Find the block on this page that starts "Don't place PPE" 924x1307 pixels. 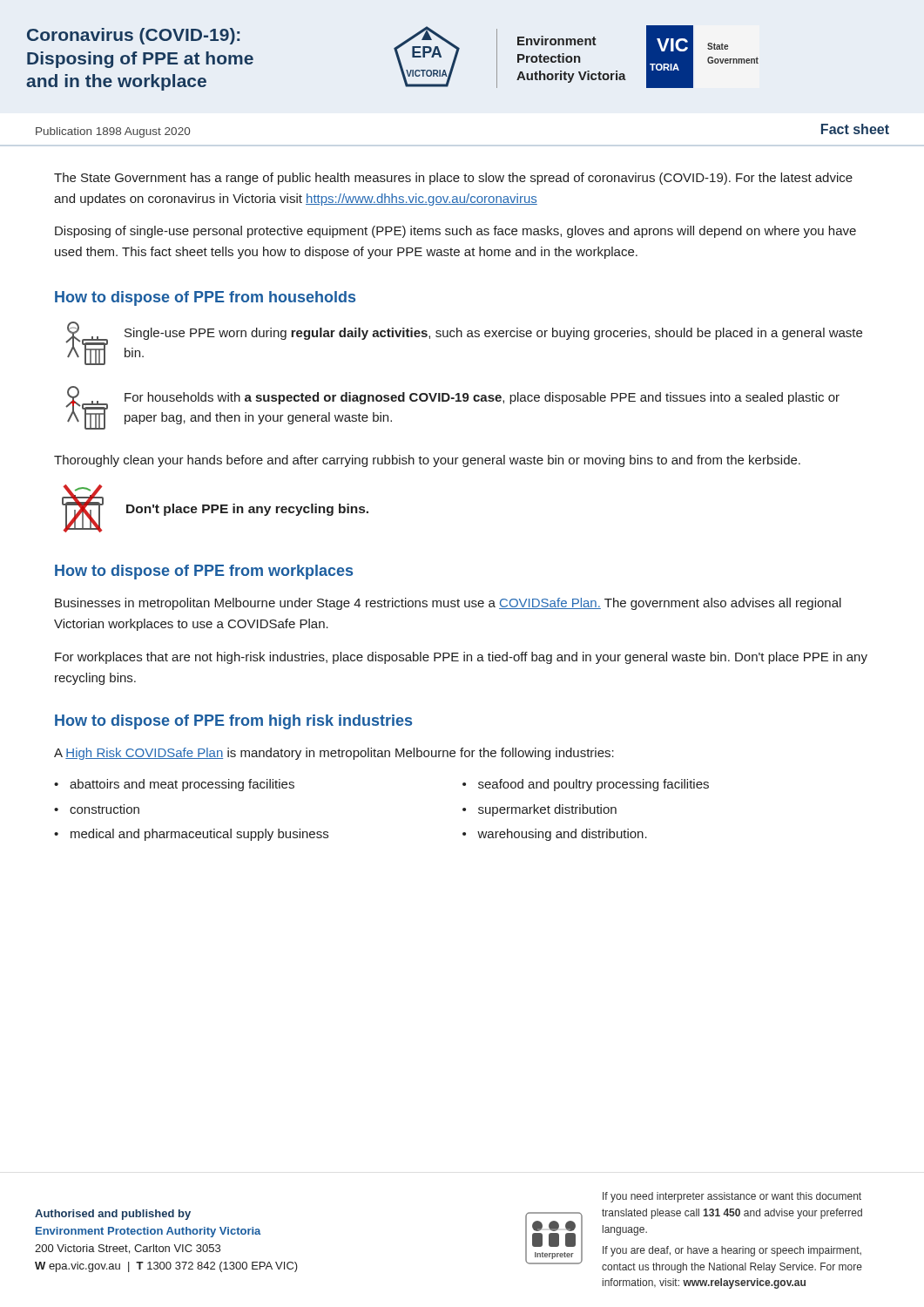[x=247, y=509]
